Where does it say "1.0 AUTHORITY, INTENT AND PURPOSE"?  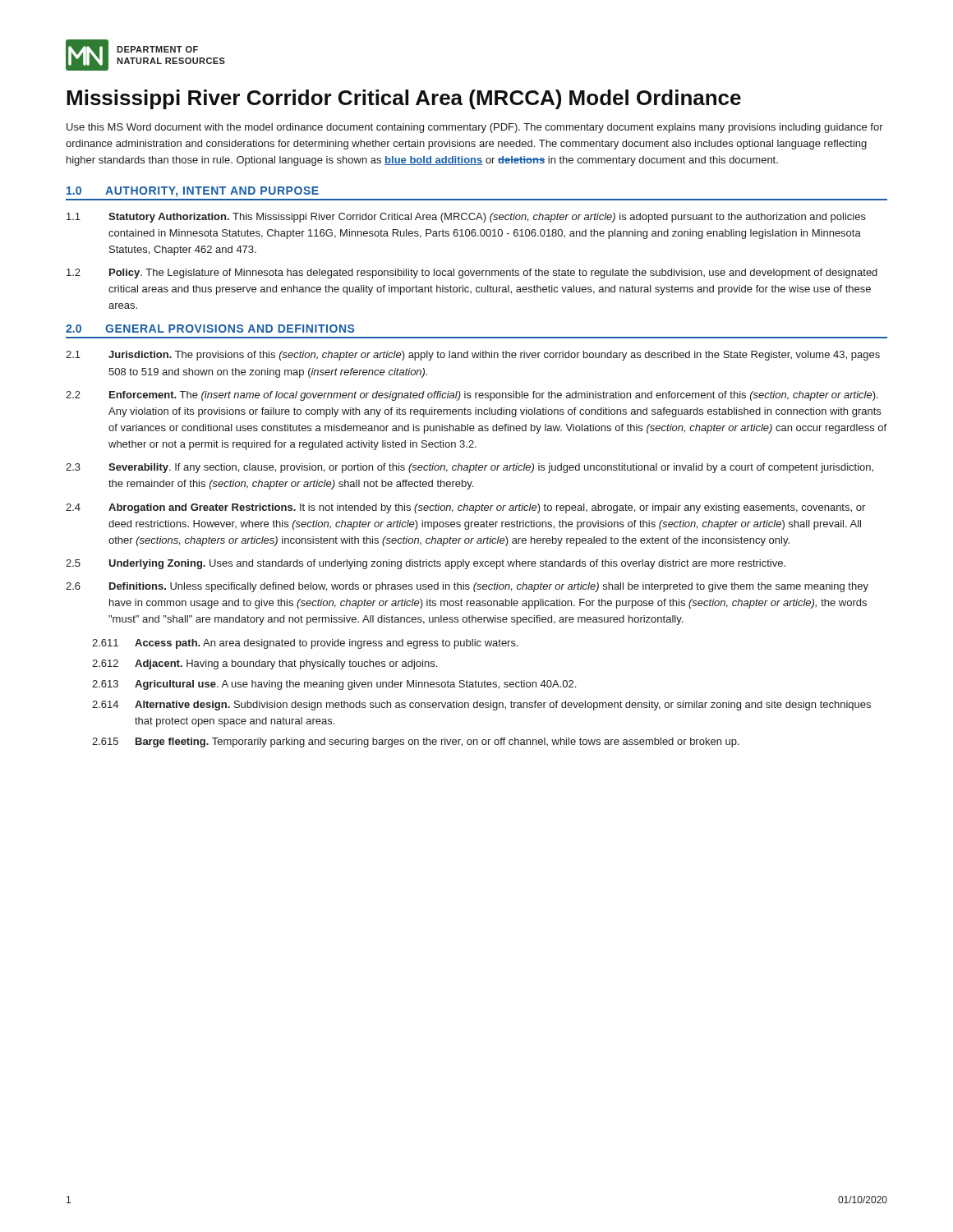pos(193,190)
